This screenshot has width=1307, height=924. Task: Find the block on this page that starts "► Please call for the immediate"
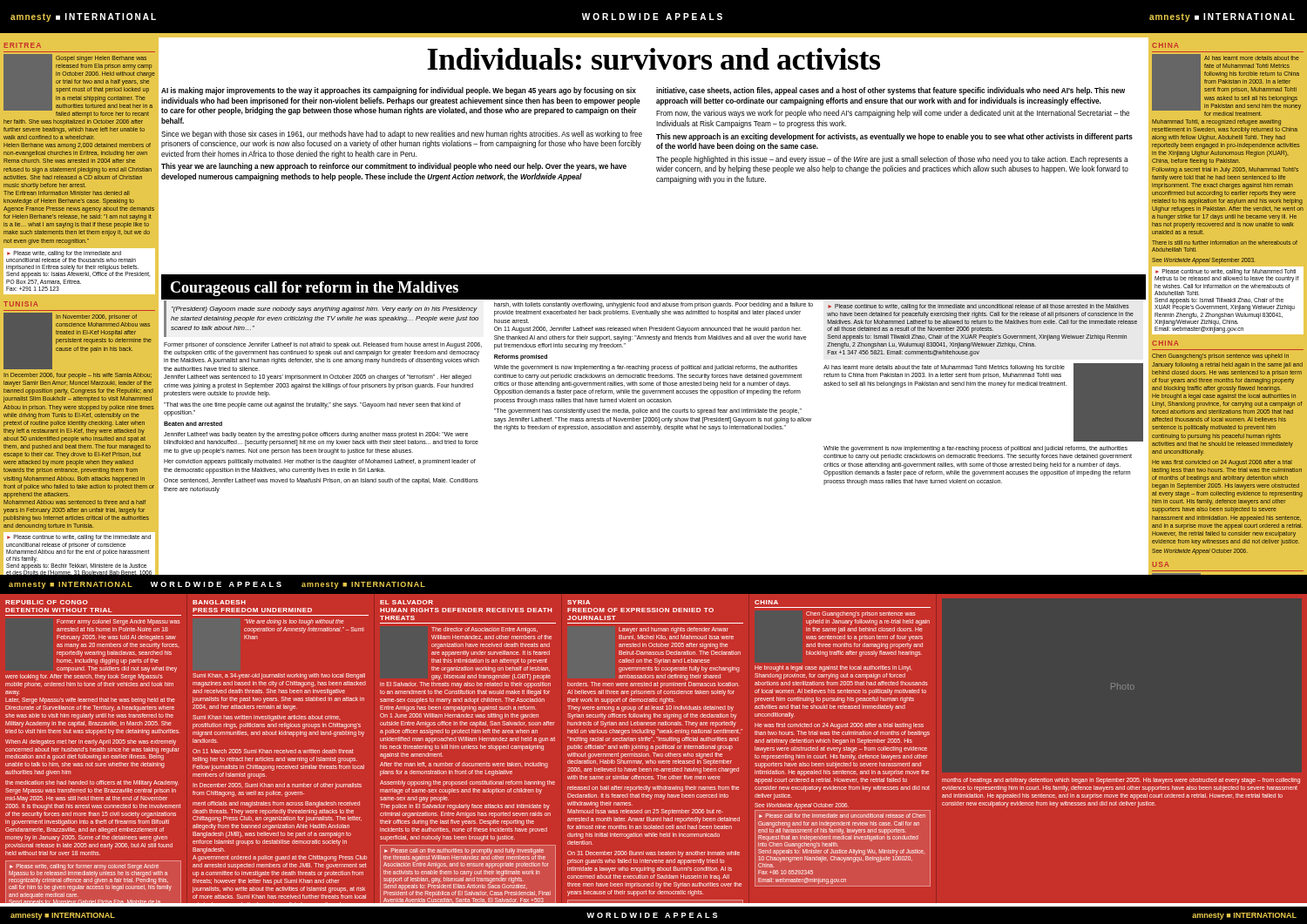coord(842,848)
